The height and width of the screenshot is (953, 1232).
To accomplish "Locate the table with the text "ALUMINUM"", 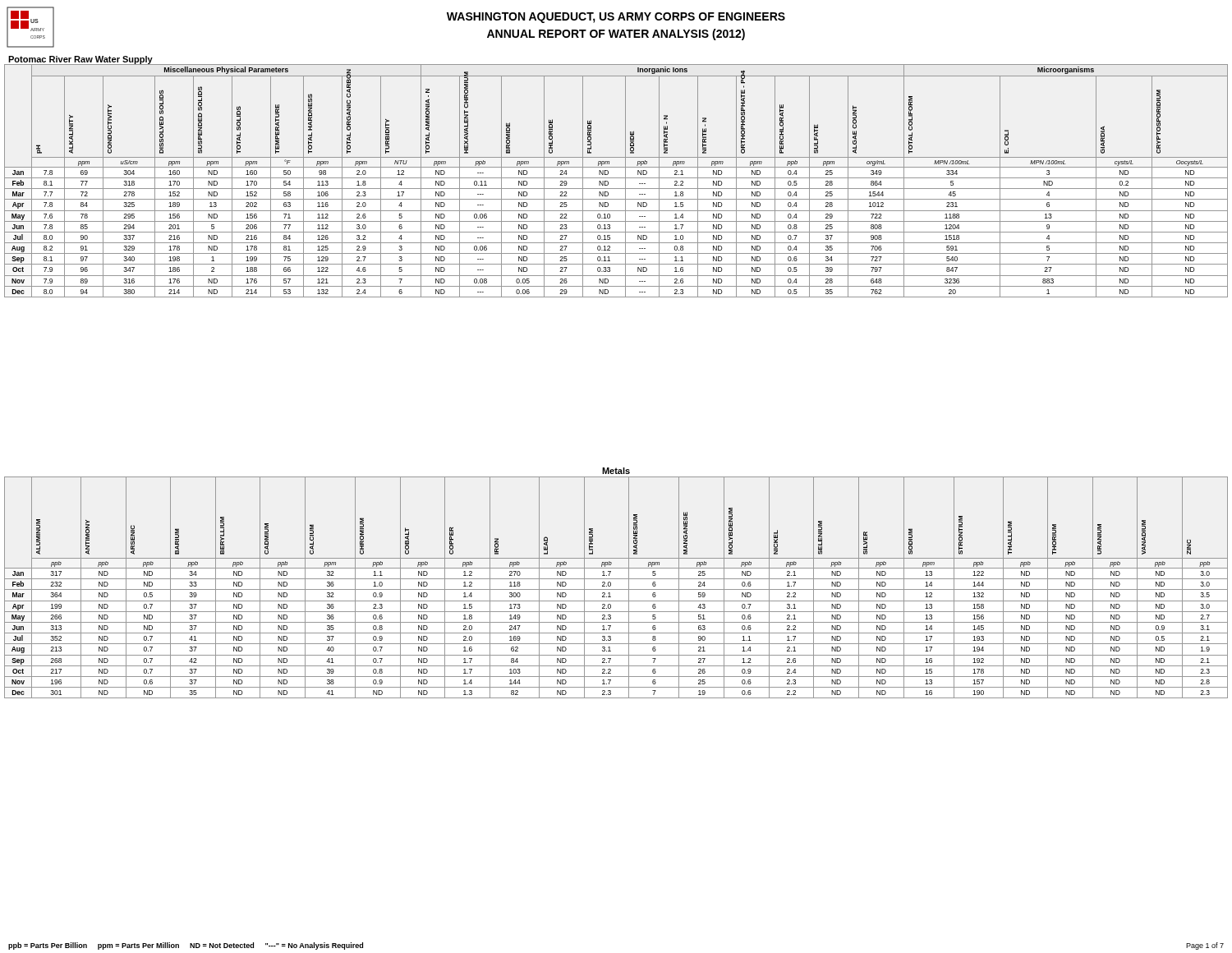I will [616, 588].
